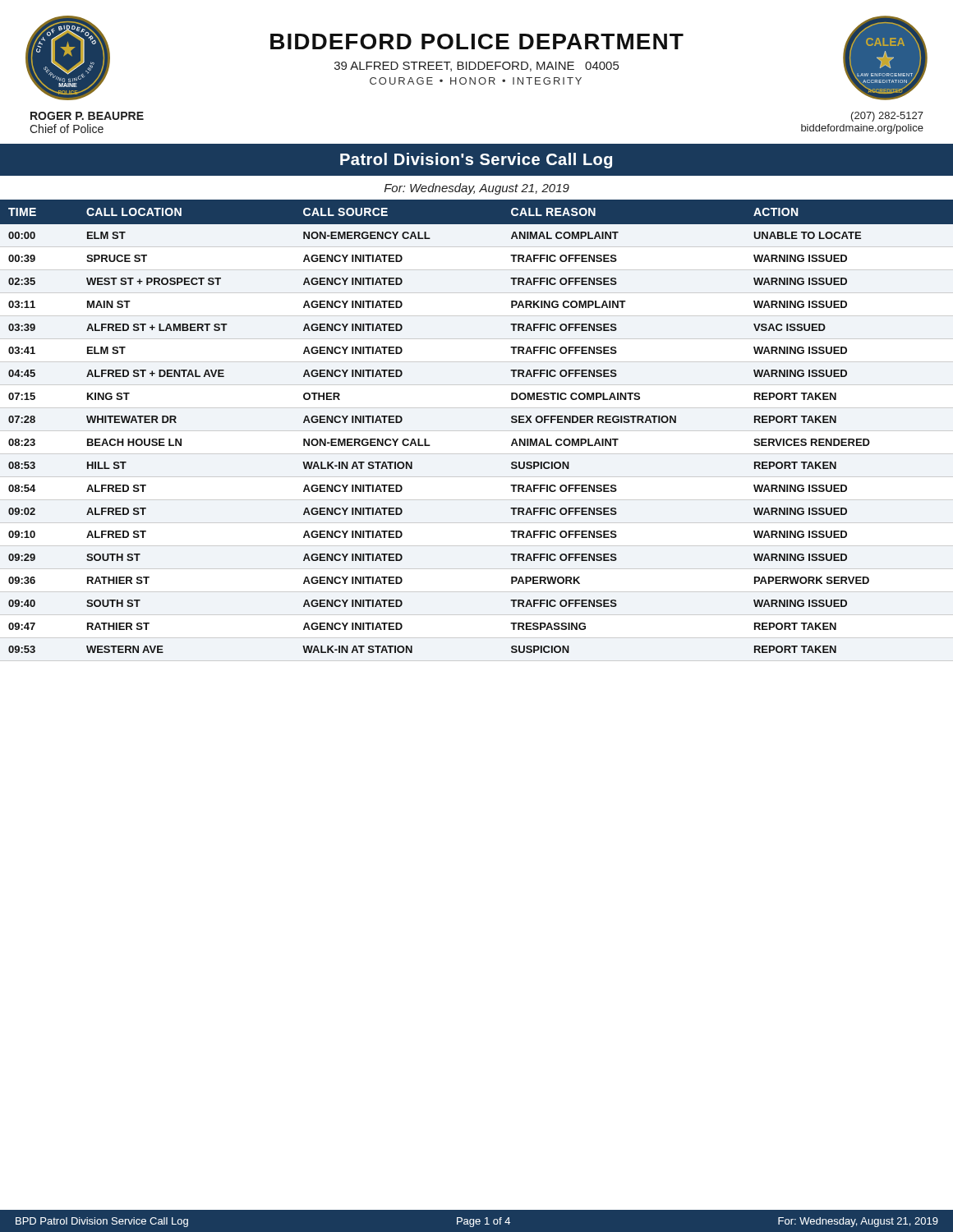
Task: Point to the title beginning "BIDDEFORD POLICE DEPARTMENT"
Action: point(476,58)
